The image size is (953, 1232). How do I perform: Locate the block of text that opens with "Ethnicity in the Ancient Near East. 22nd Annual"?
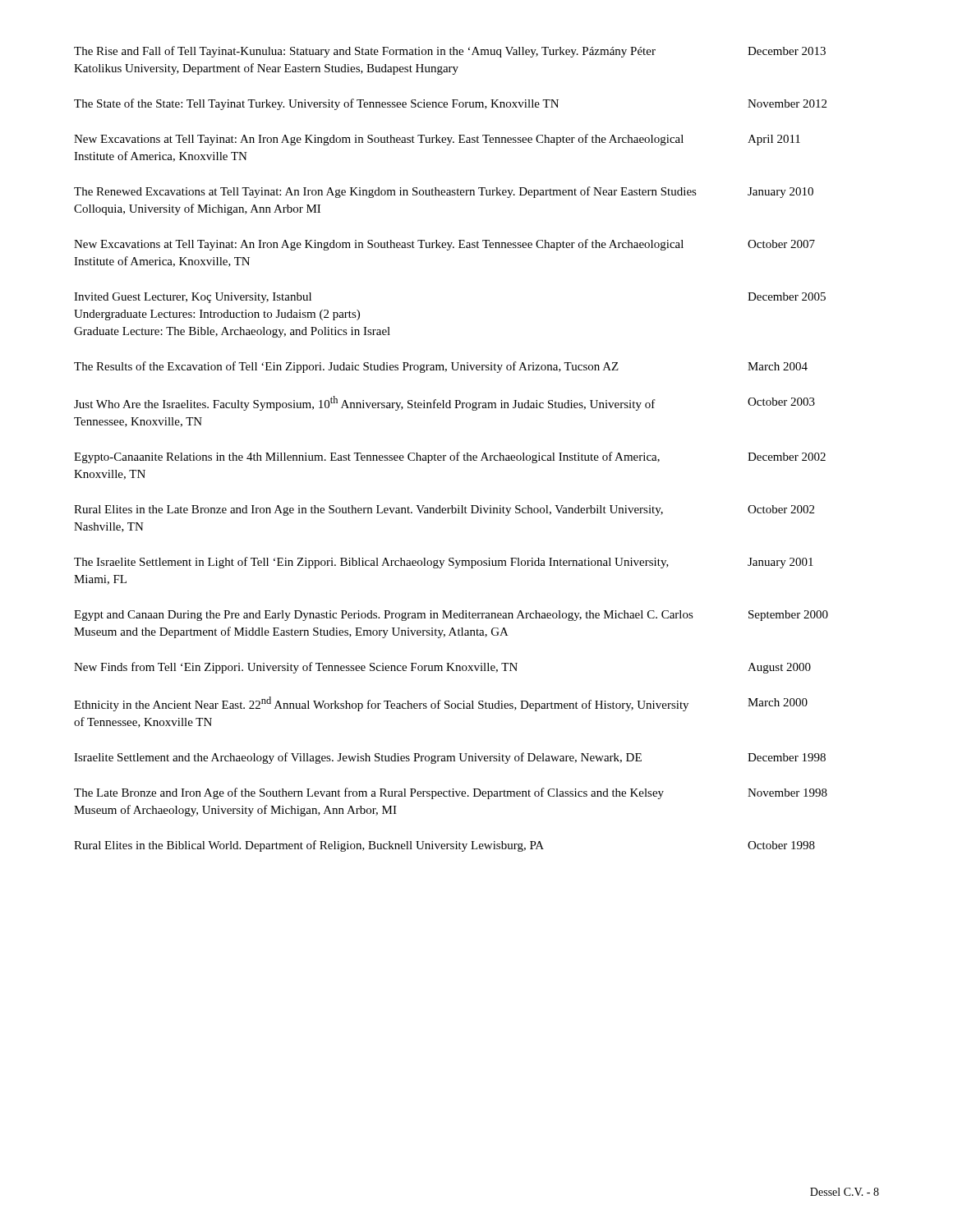coord(476,712)
